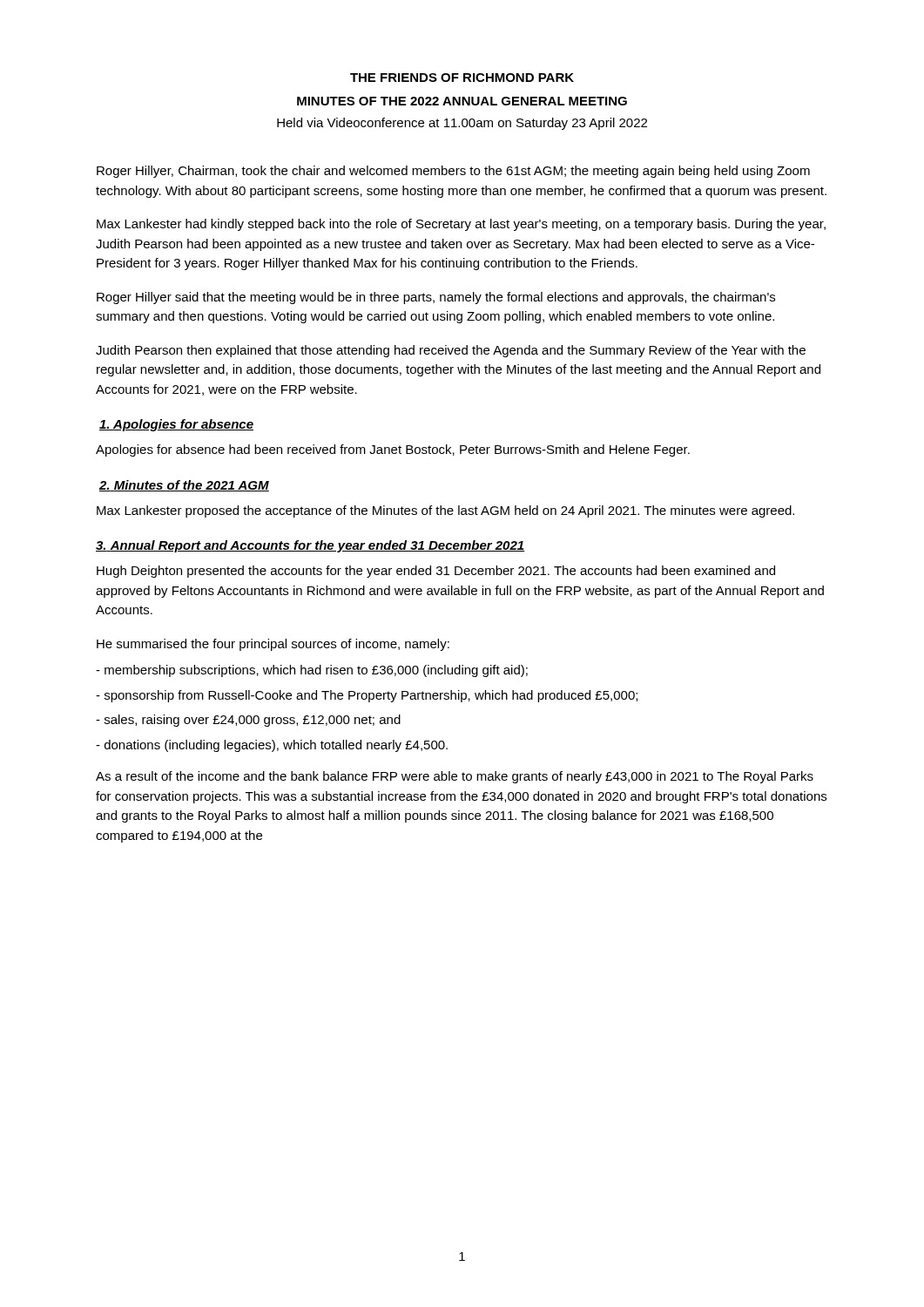
Task: Locate the section header that reads "3. Annual Report and Accounts for the year"
Action: pos(310,545)
